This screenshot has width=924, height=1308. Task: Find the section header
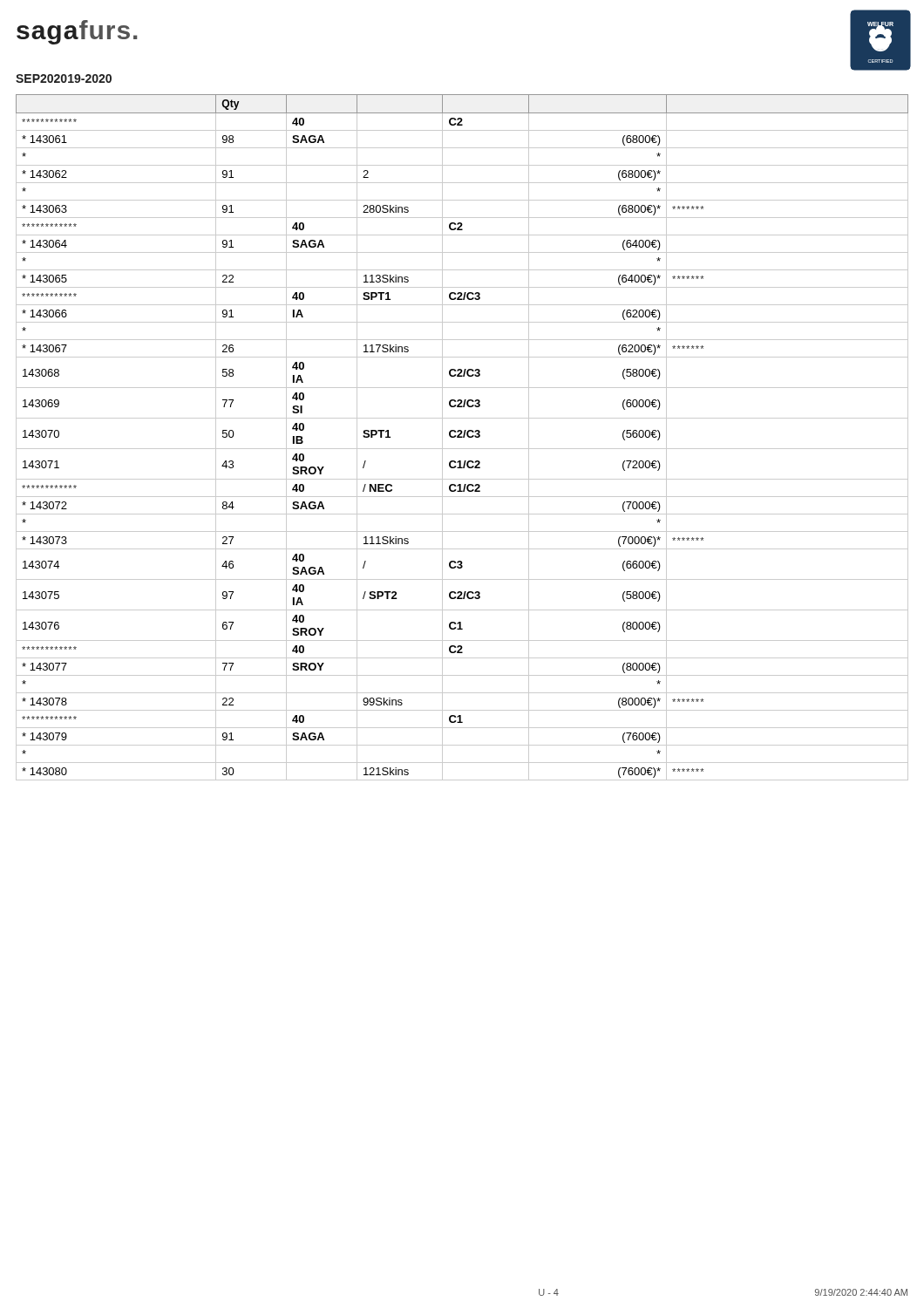(x=64, y=78)
